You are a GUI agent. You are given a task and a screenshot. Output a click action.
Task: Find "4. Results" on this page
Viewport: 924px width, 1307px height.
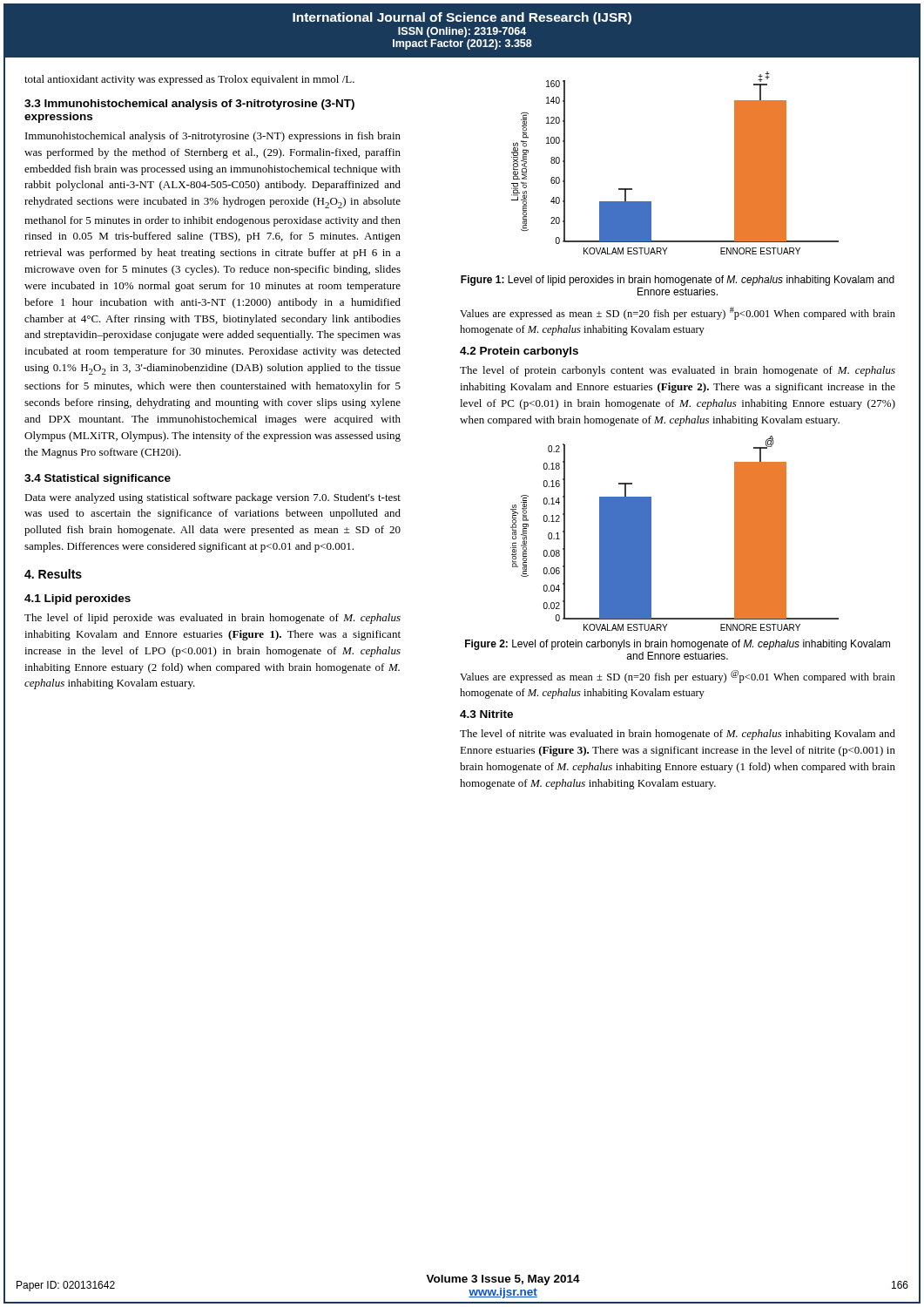pos(53,574)
